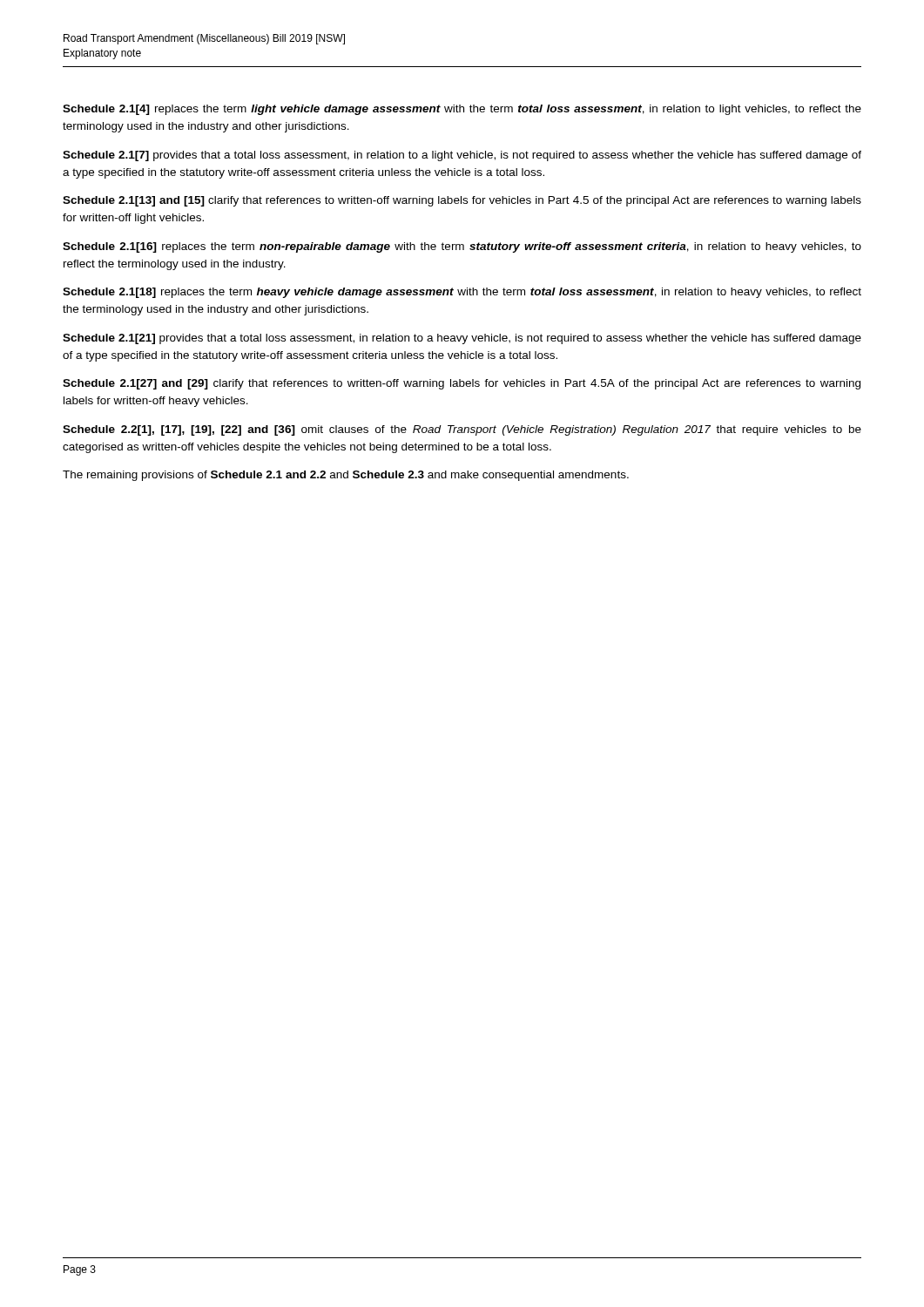924x1307 pixels.
Task: Select the text block that says "Schedule 2.1[16] replaces the term non-repairable damage"
Action: (462, 255)
